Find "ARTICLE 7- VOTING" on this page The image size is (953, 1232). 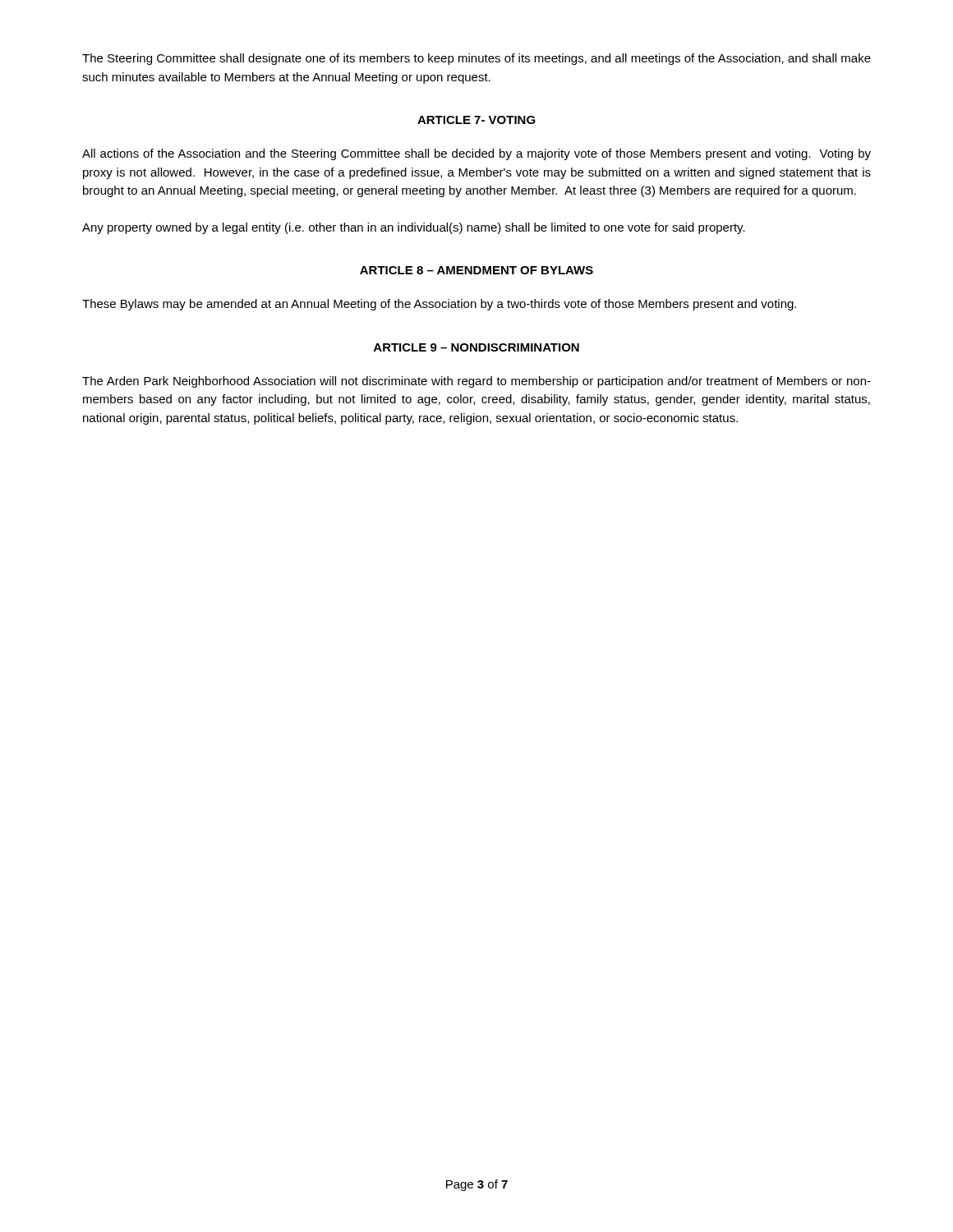476,120
